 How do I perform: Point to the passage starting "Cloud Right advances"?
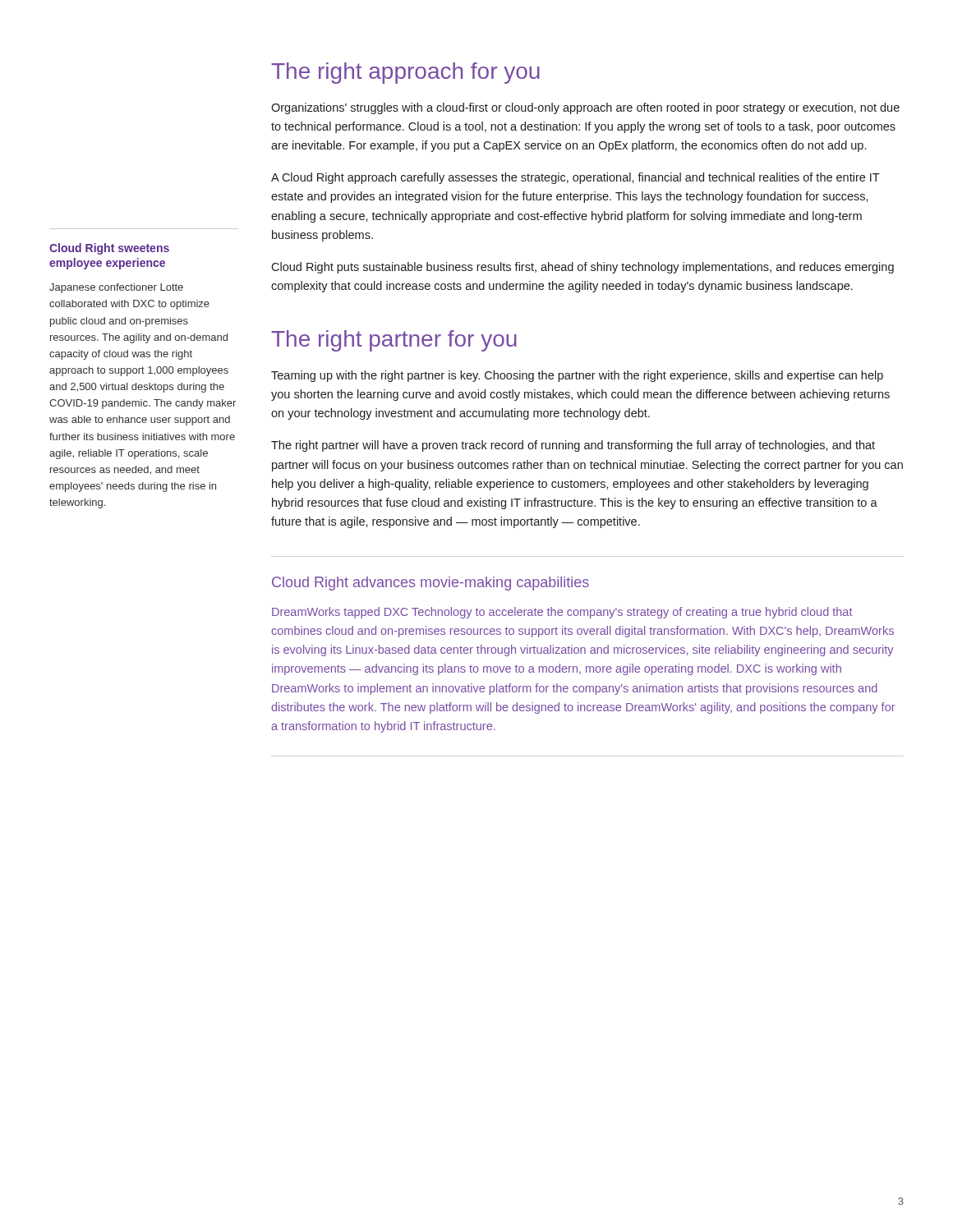tap(587, 583)
